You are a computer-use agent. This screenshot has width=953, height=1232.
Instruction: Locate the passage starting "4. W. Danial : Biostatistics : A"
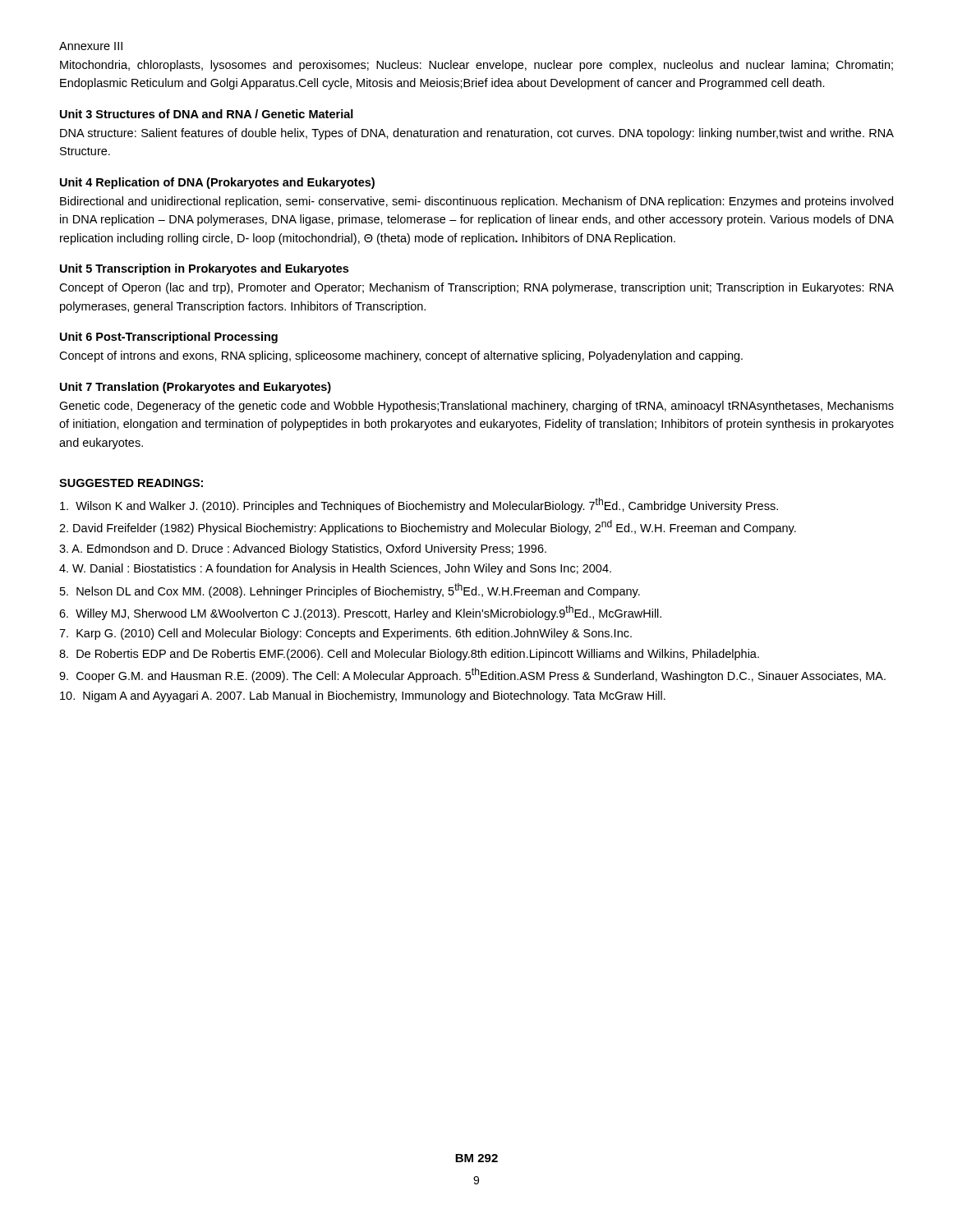336,569
